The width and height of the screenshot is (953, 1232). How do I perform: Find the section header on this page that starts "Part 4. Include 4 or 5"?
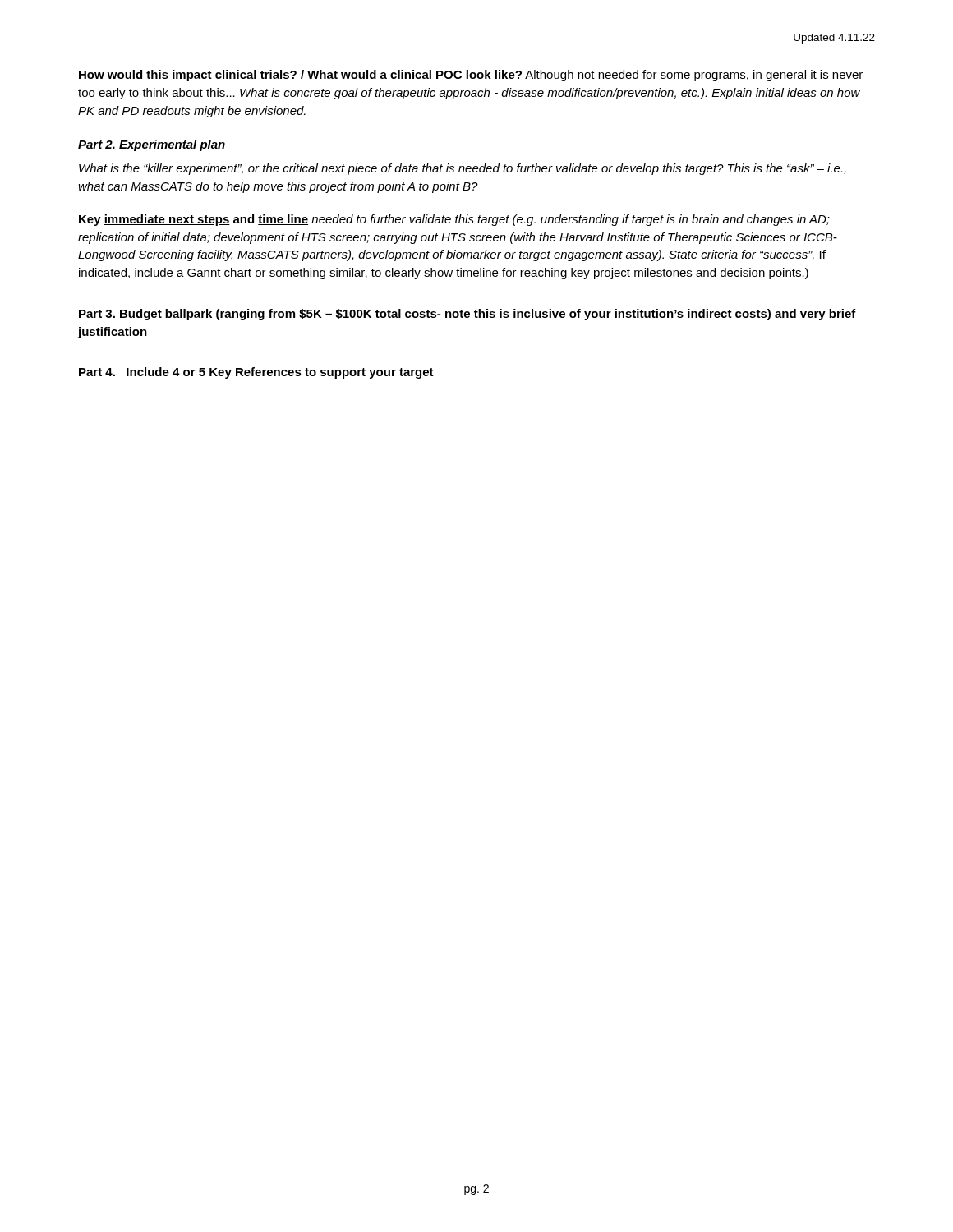[x=256, y=372]
